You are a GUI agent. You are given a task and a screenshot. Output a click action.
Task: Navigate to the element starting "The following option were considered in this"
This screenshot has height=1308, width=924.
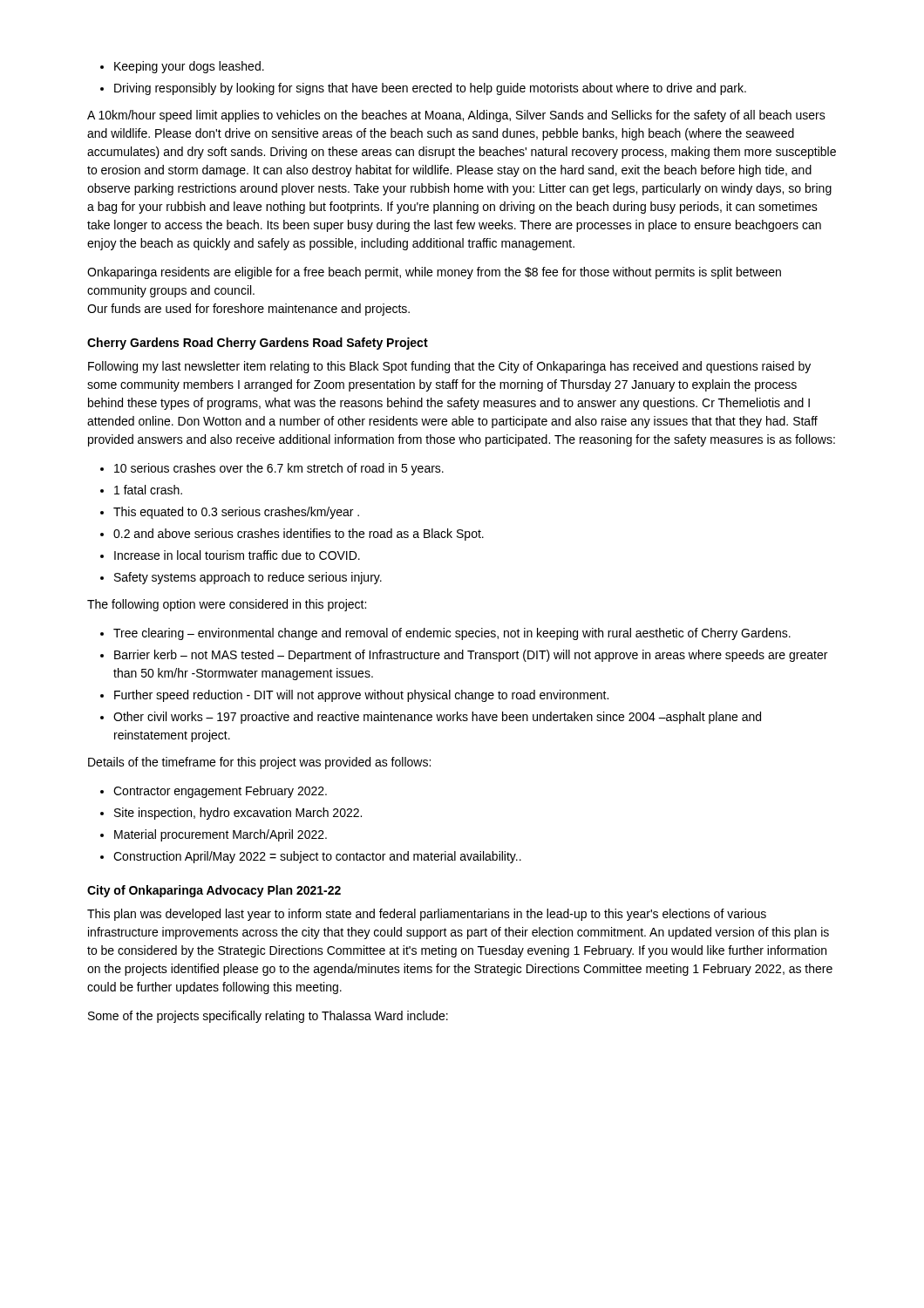coord(227,605)
